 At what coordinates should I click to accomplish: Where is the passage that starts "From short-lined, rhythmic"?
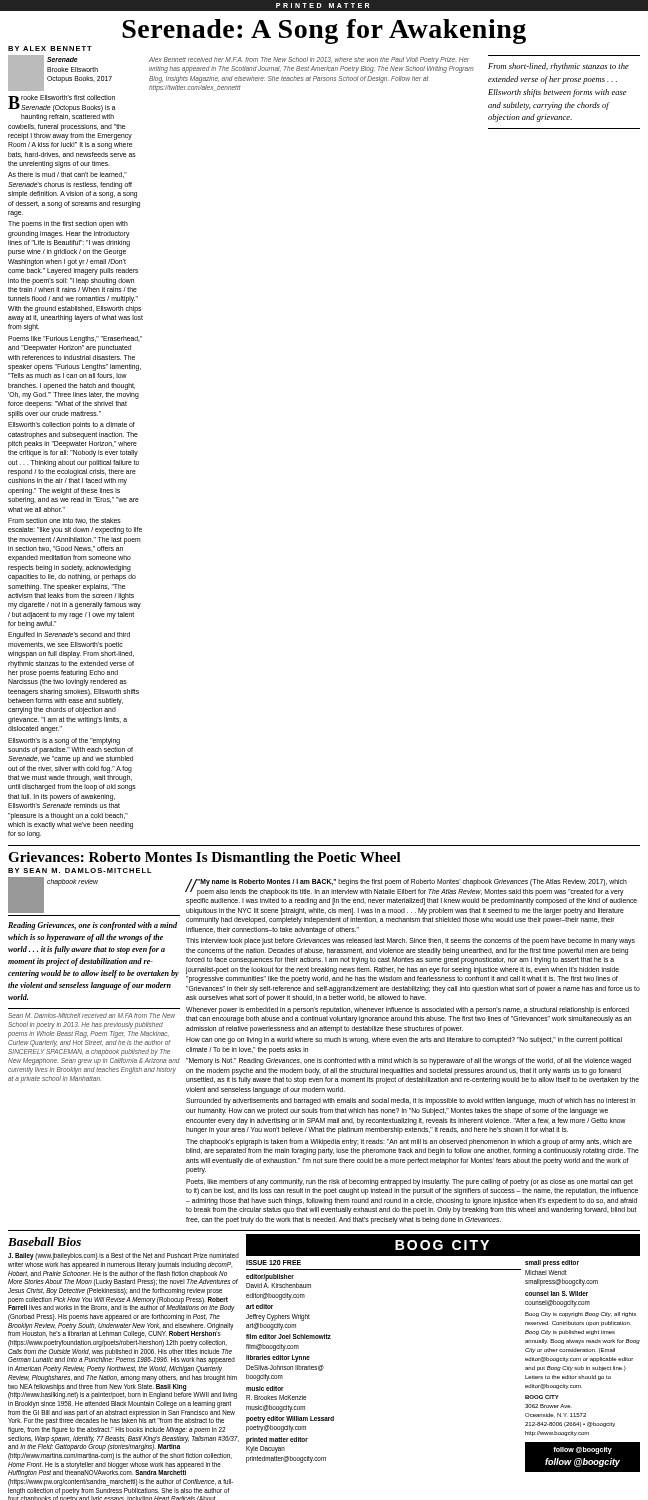click(395, 74)
